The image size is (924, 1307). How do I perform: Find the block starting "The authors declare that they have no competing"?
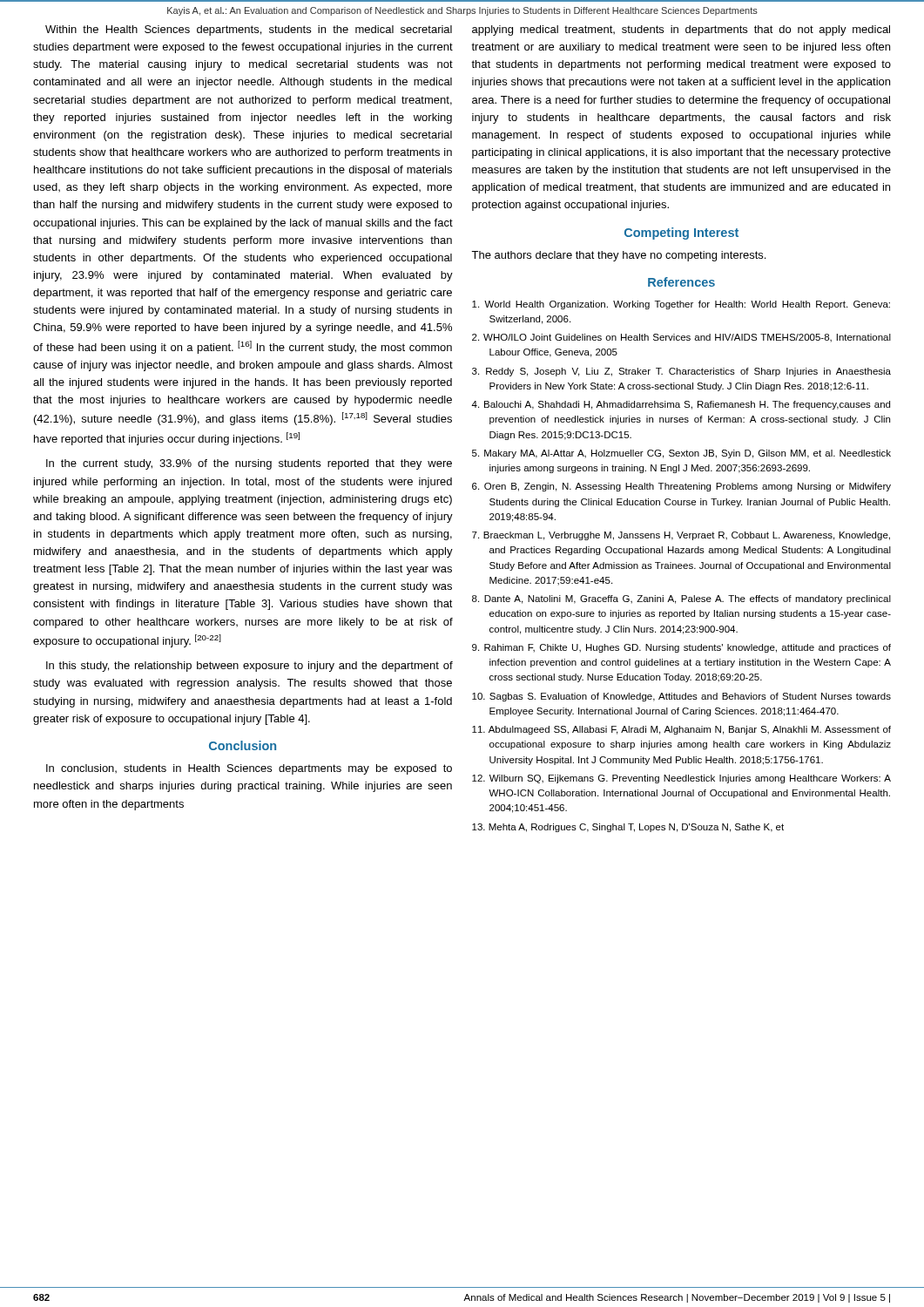click(x=681, y=255)
